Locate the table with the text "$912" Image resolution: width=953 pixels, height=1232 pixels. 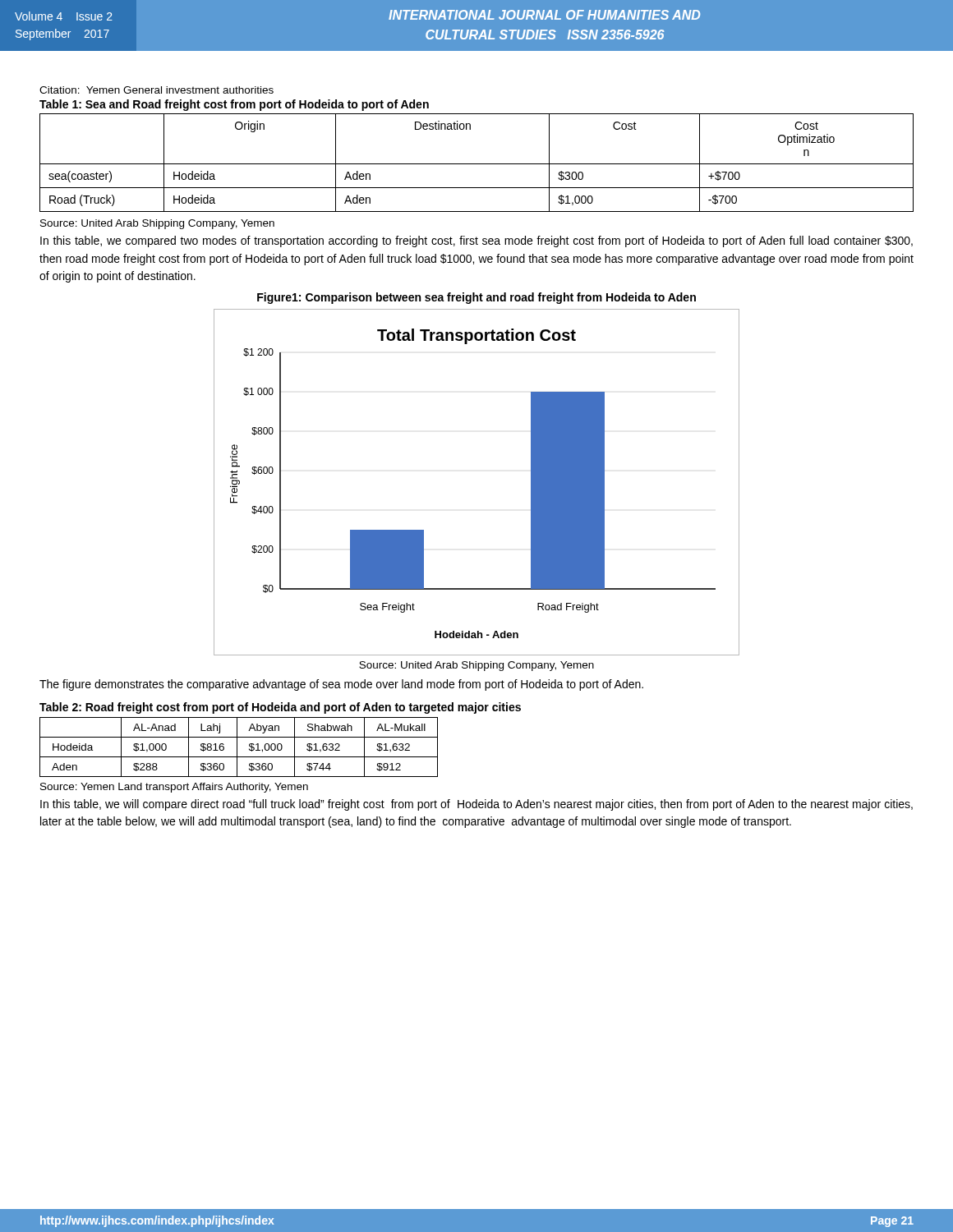point(476,747)
